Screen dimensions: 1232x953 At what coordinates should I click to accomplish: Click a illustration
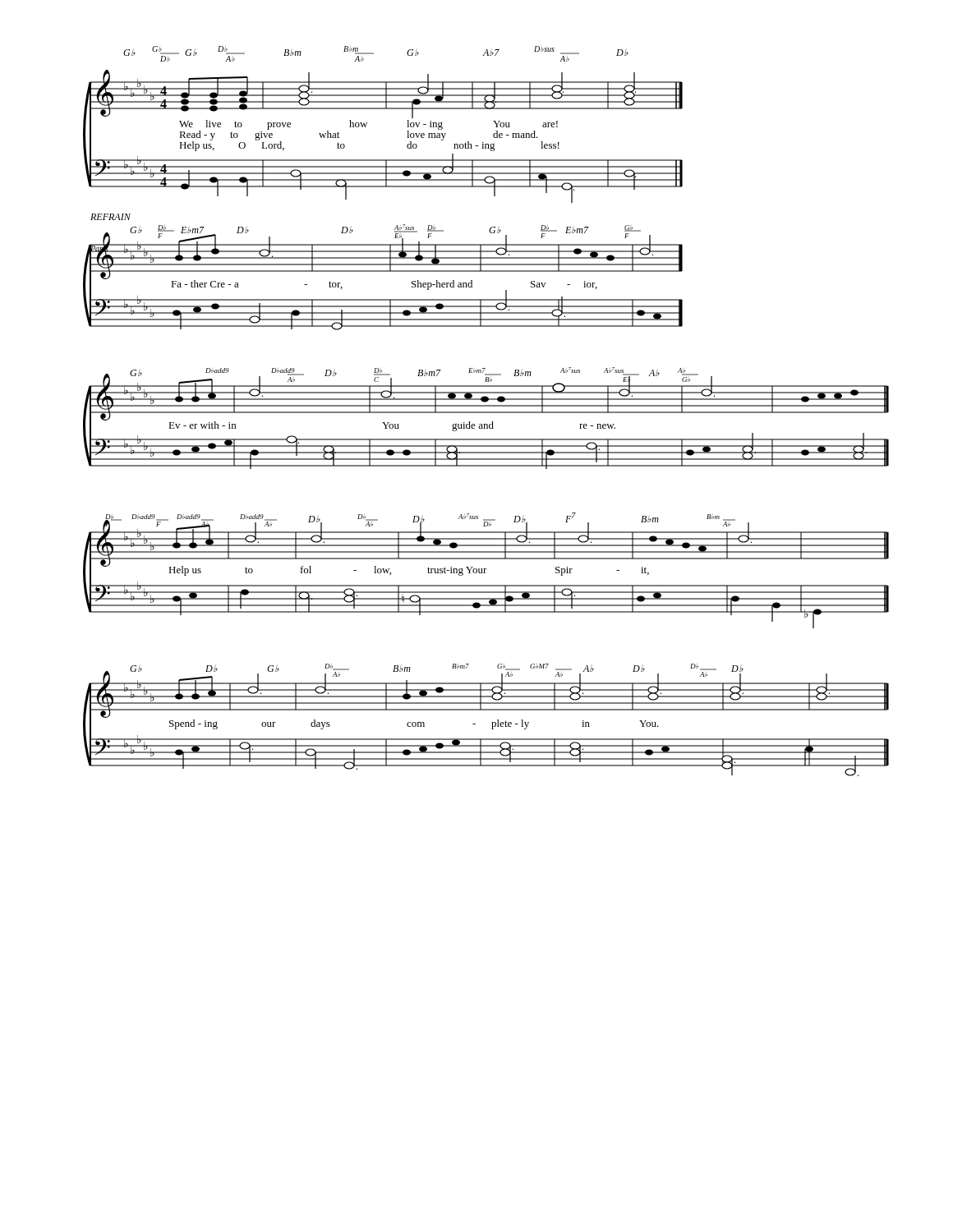click(x=481, y=616)
